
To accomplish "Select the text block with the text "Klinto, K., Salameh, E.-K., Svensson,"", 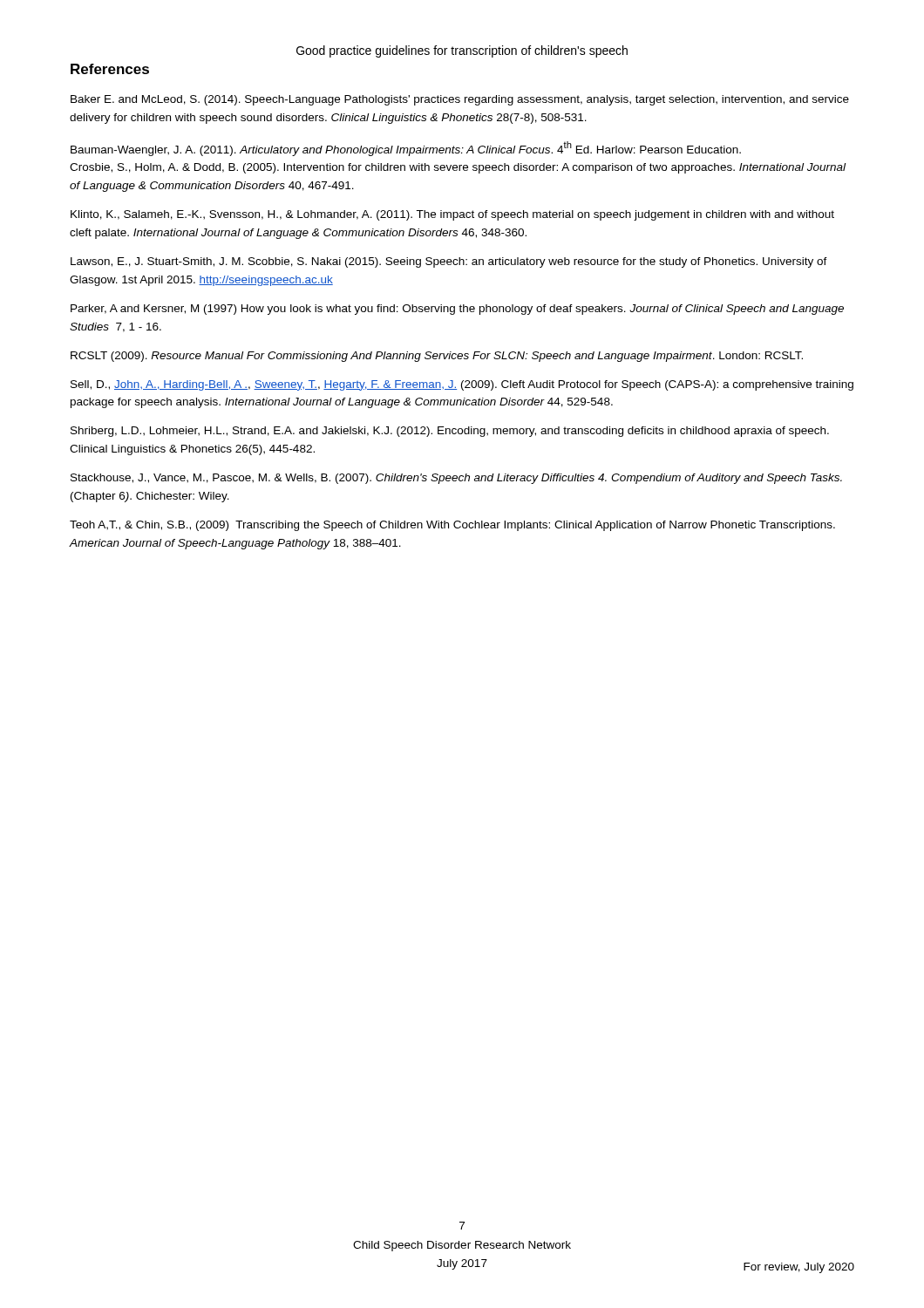I will [452, 223].
